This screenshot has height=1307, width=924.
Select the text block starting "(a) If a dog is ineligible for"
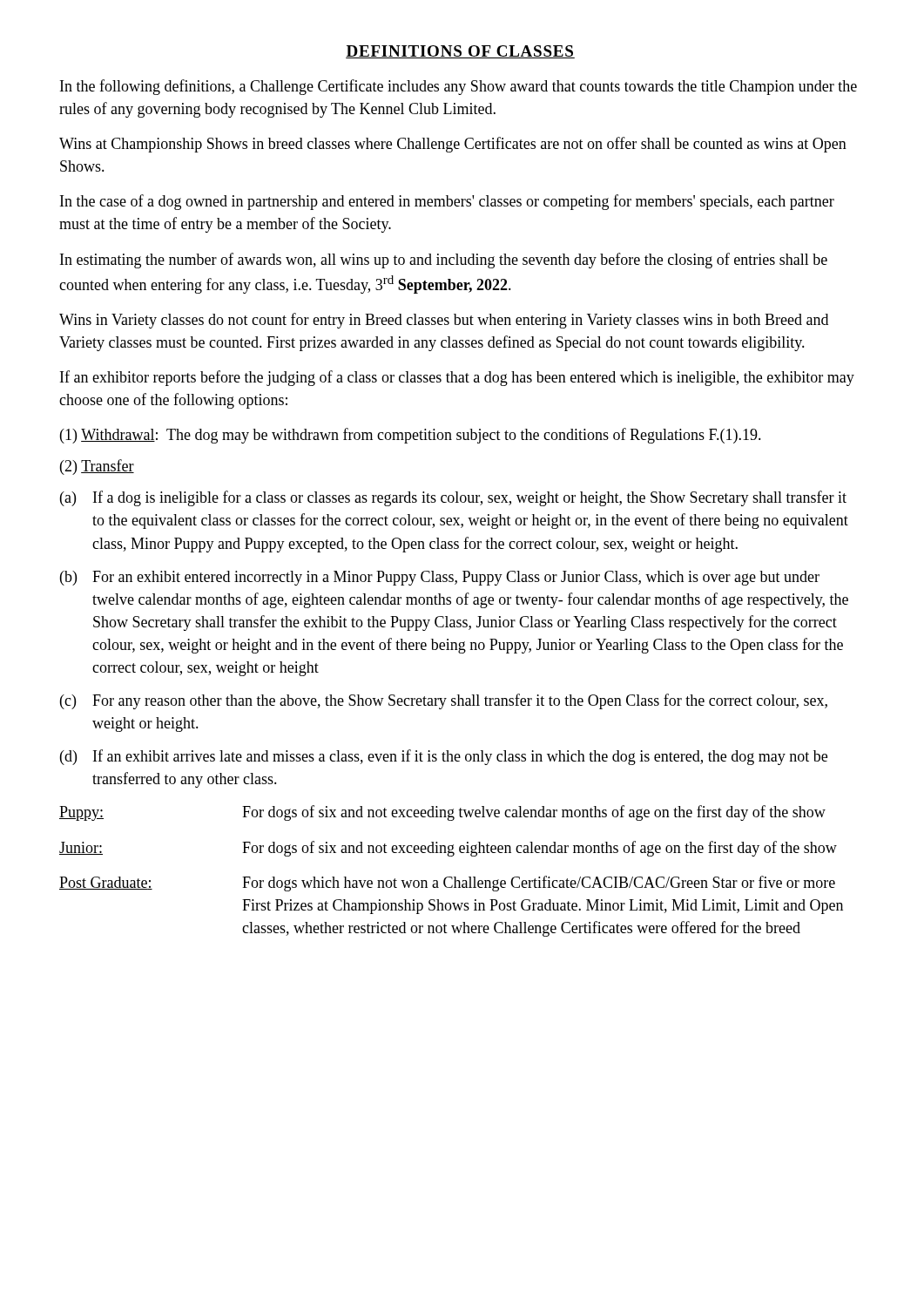tap(460, 521)
